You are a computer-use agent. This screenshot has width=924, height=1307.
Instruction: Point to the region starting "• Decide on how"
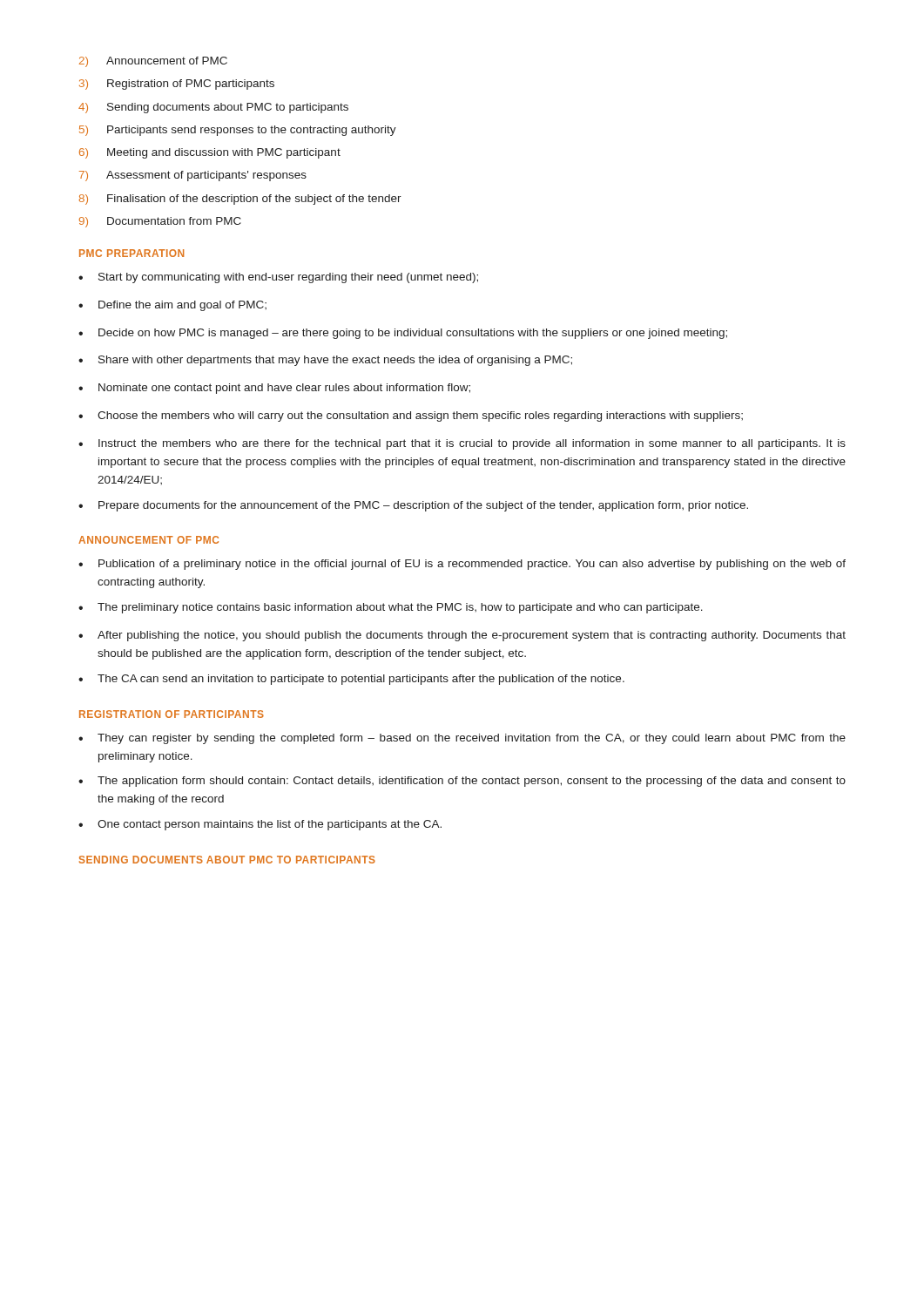tap(462, 334)
